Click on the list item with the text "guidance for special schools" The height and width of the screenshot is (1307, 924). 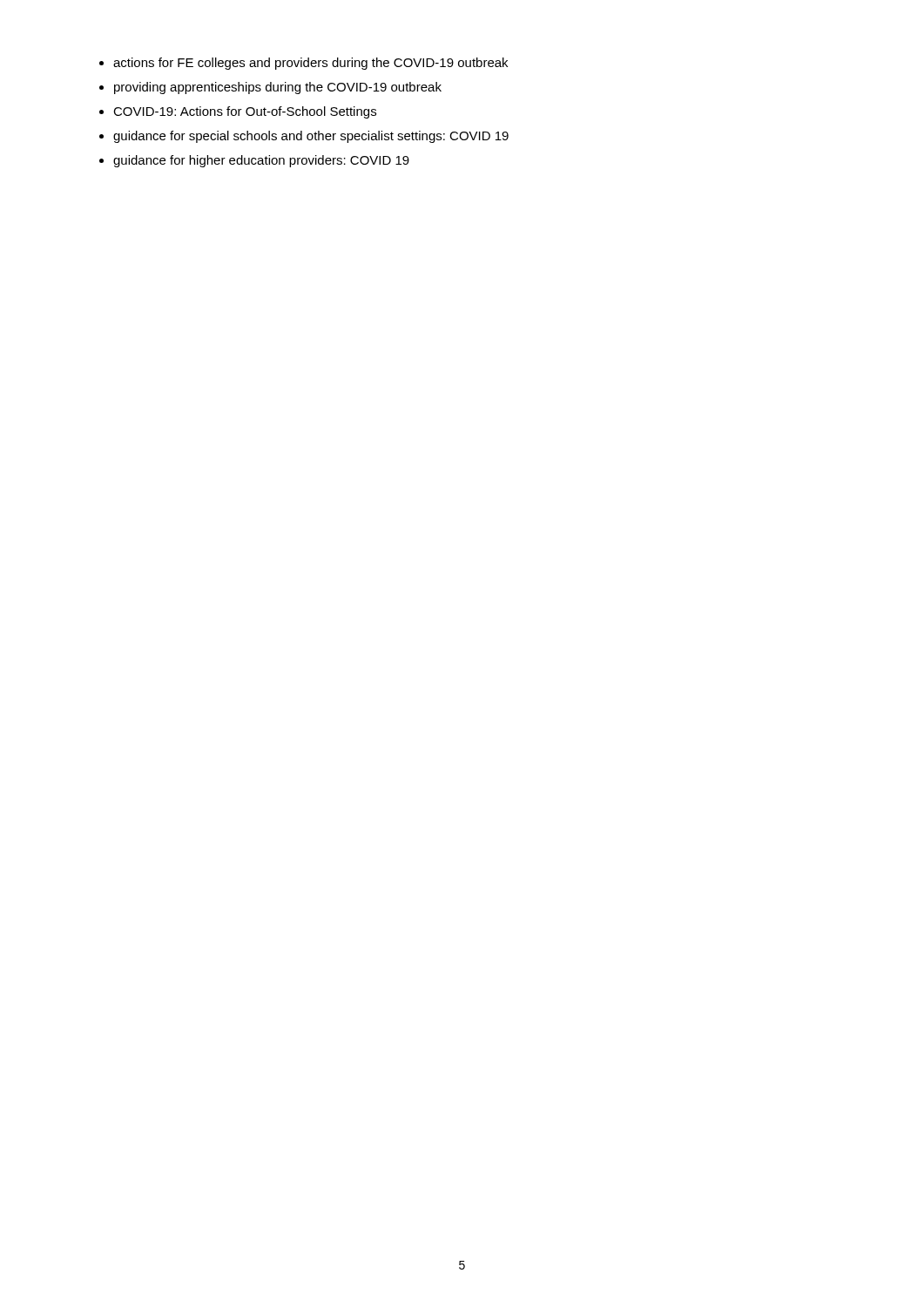[x=462, y=136]
